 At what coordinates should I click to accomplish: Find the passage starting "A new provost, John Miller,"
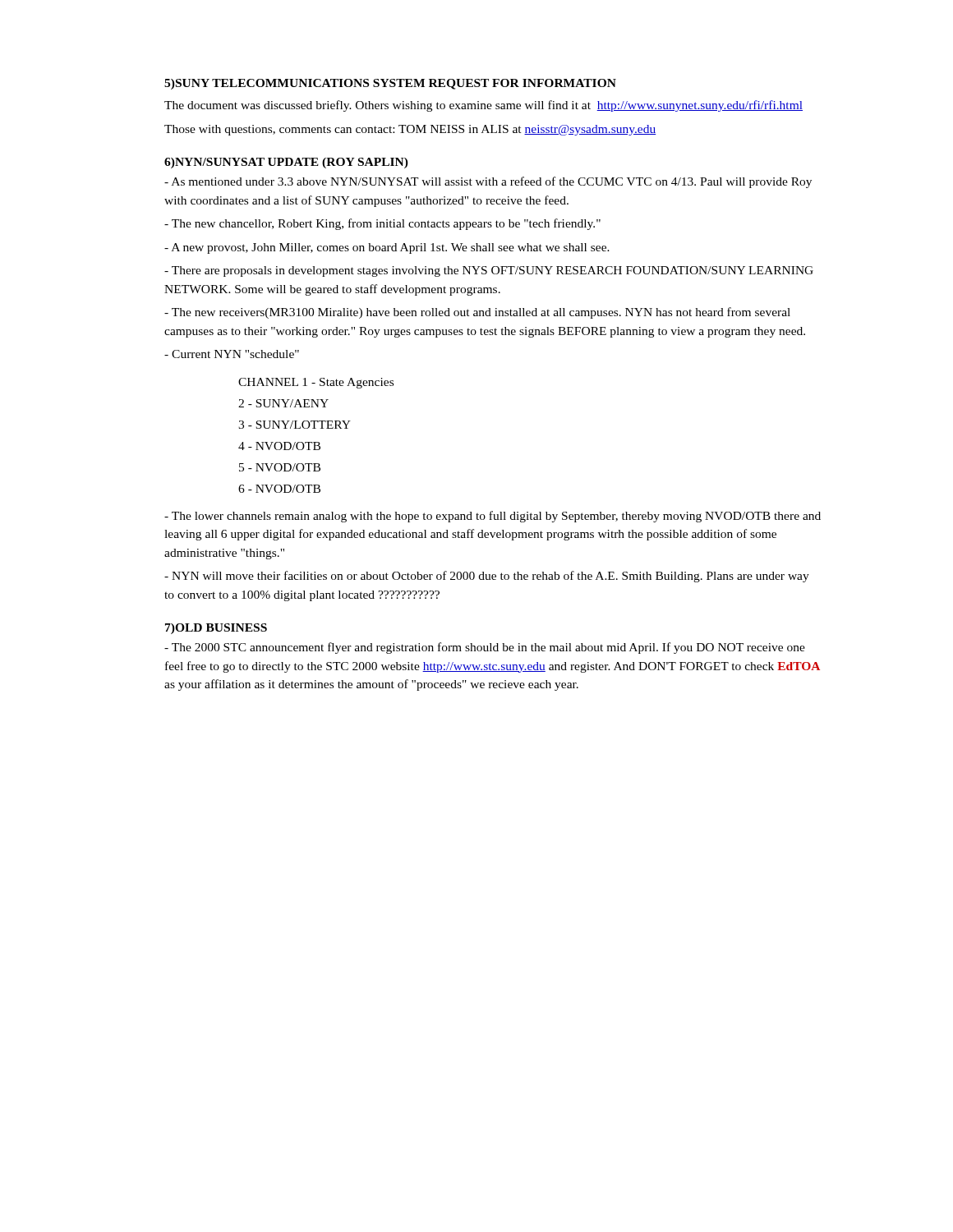pyautogui.click(x=387, y=247)
